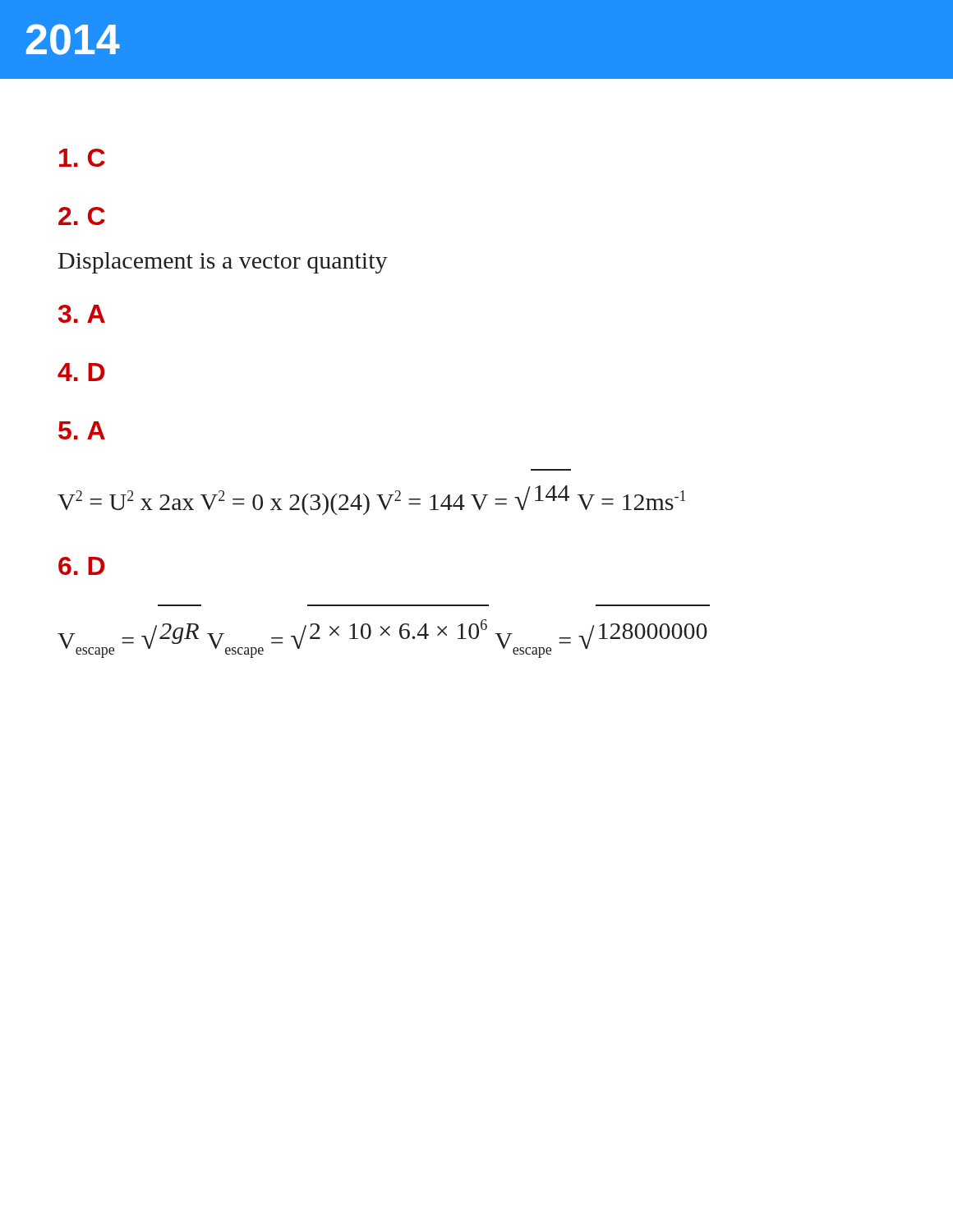Locate the text "4. D"

pos(82,372)
